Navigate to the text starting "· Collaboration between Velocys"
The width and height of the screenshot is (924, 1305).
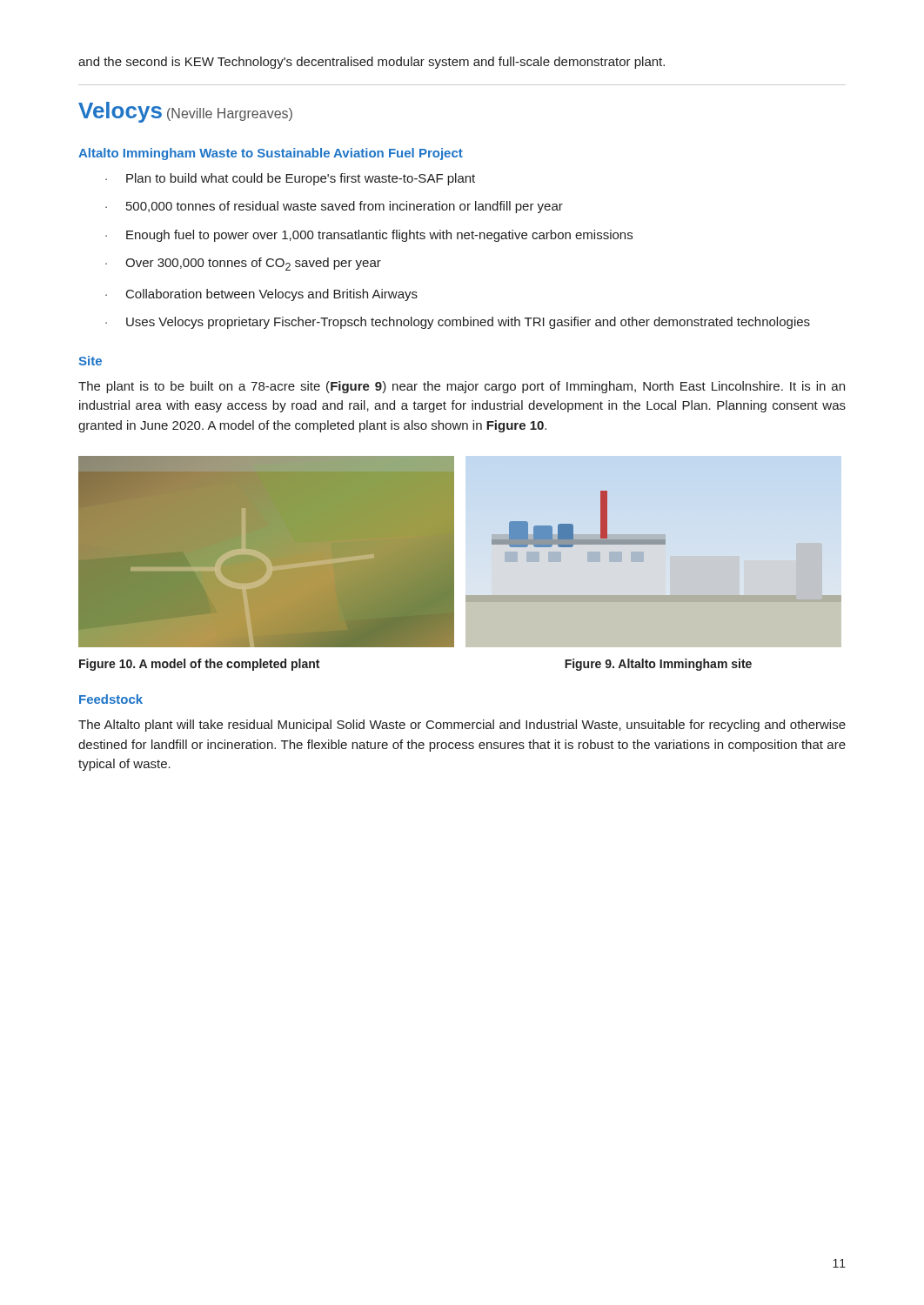(261, 294)
